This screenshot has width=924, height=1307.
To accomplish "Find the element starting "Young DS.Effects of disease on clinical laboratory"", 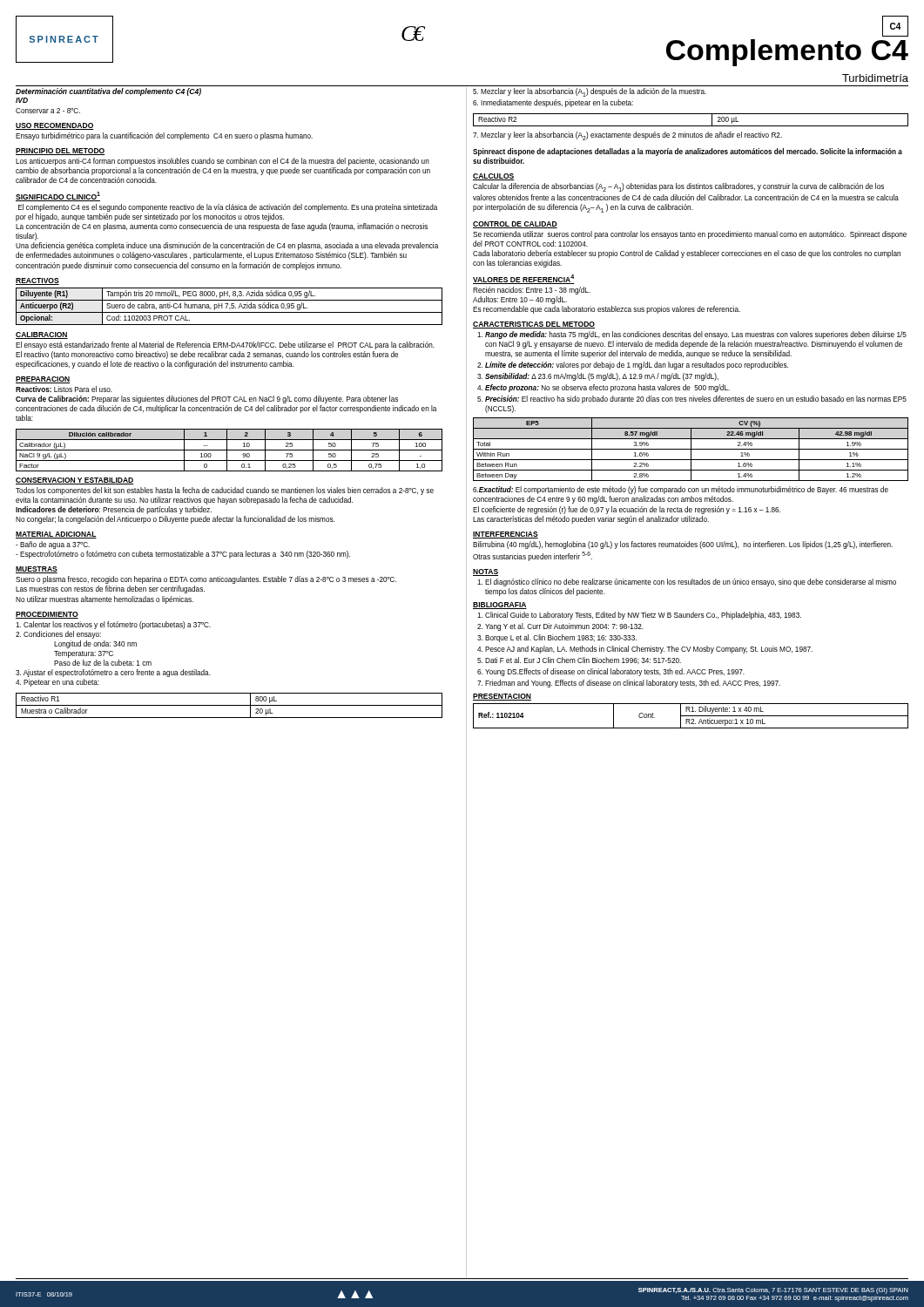I will tap(615, 672).
